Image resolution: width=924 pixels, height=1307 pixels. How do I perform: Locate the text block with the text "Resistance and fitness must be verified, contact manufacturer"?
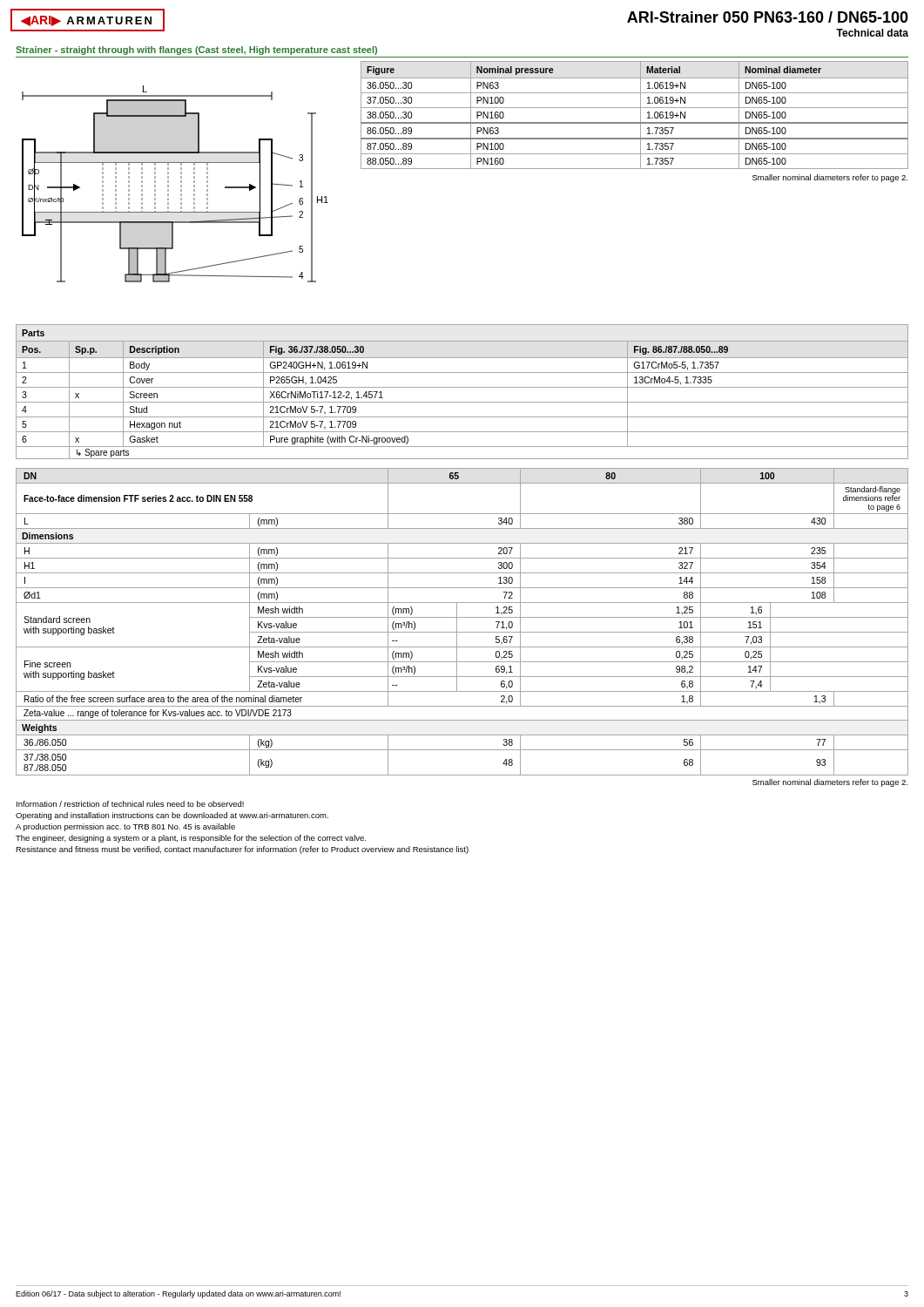(x=242, y=849)
